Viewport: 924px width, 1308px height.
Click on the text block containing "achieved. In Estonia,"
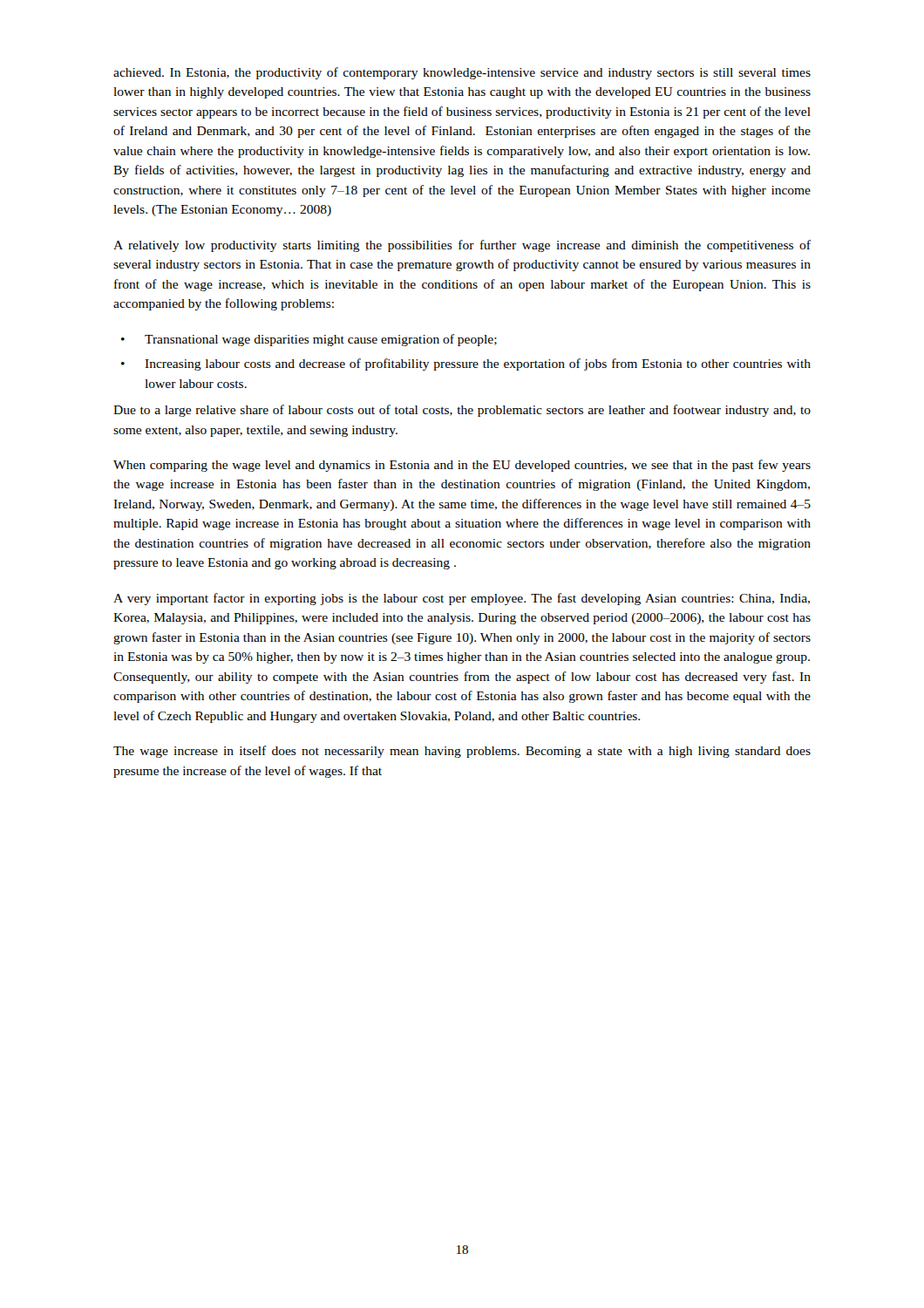(x=462, y=140)
